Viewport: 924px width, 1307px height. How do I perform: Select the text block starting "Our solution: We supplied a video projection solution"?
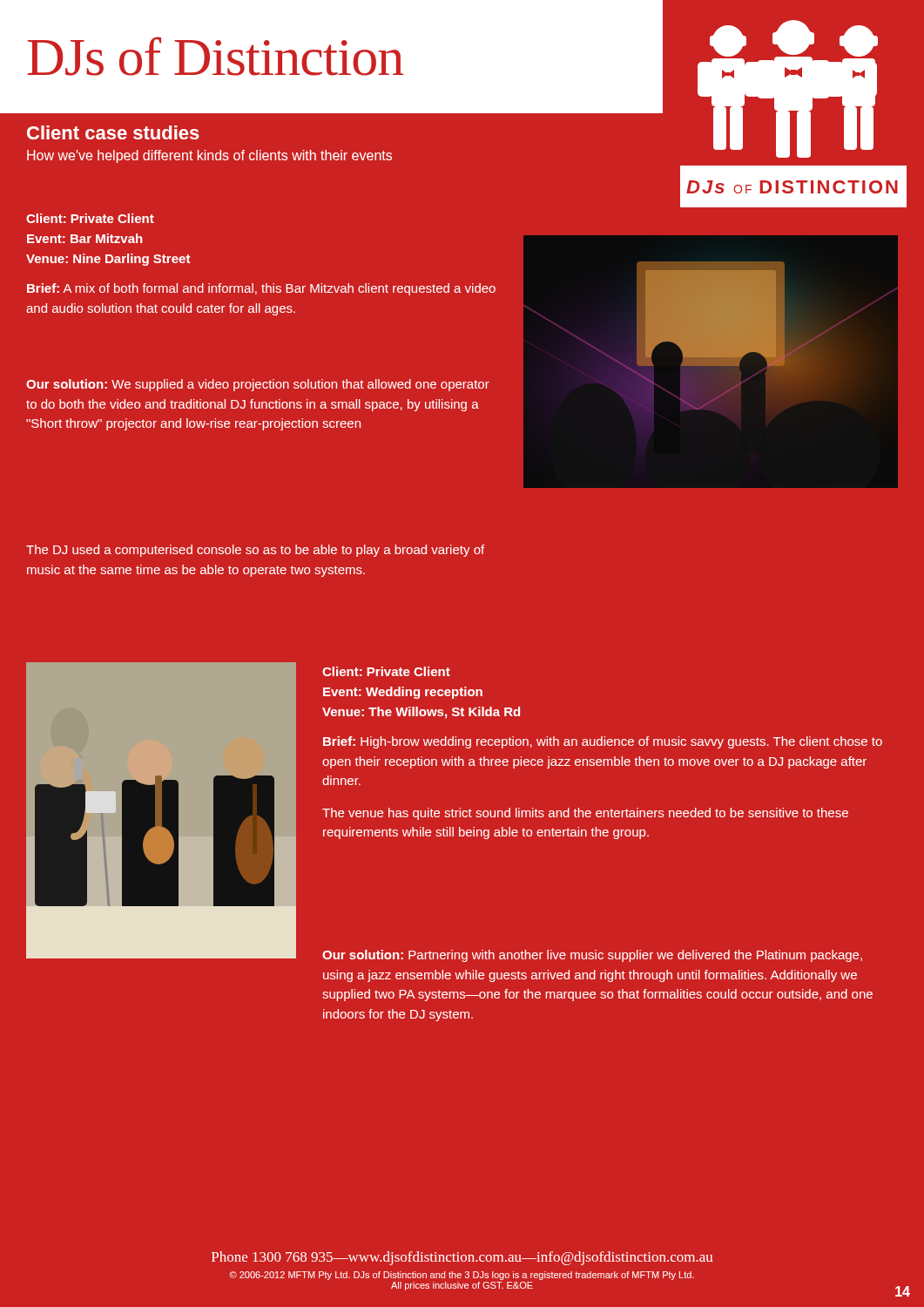(x=261, y=404)
